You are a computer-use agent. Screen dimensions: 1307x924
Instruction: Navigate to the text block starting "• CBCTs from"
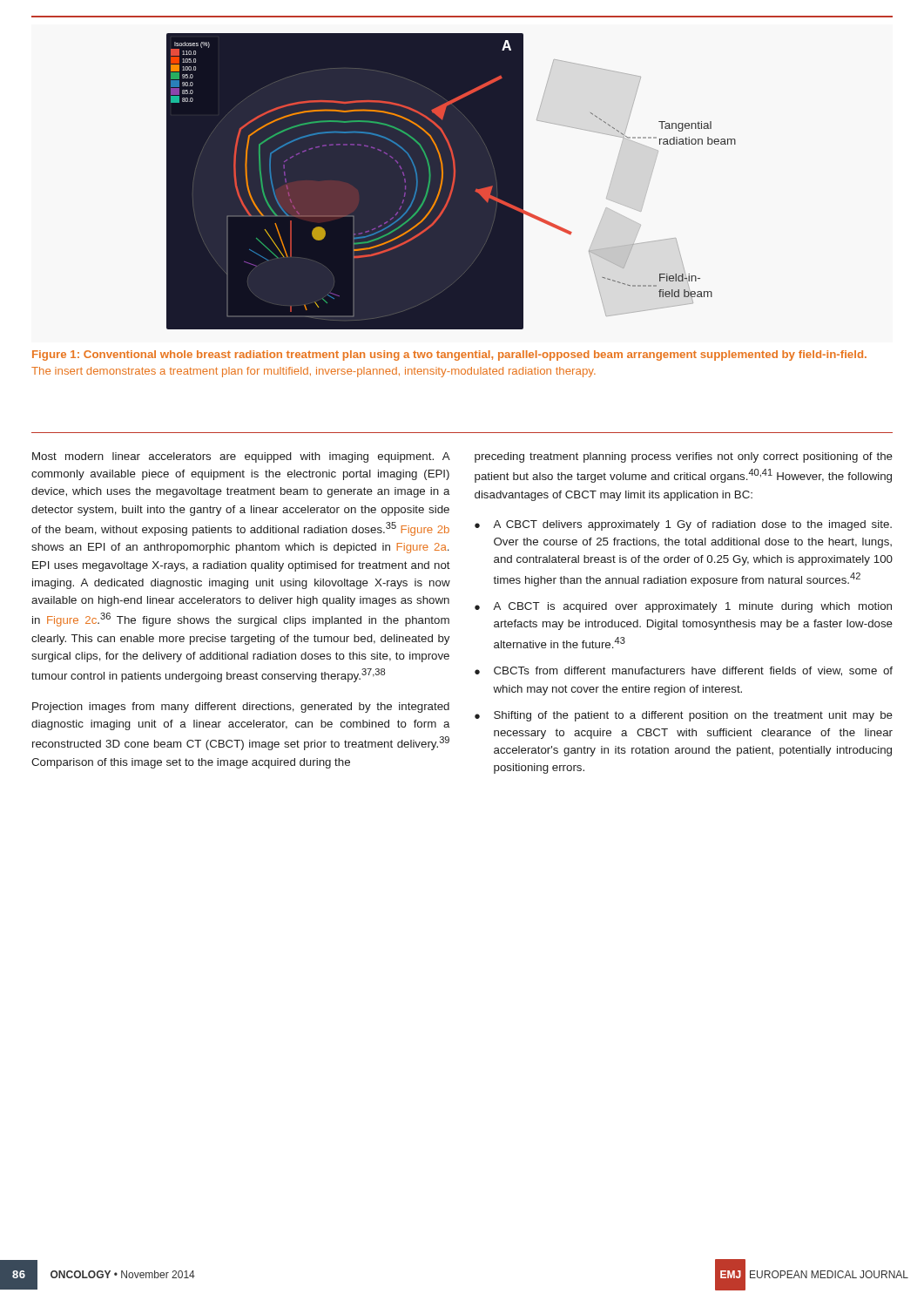(x=683, y=680)
